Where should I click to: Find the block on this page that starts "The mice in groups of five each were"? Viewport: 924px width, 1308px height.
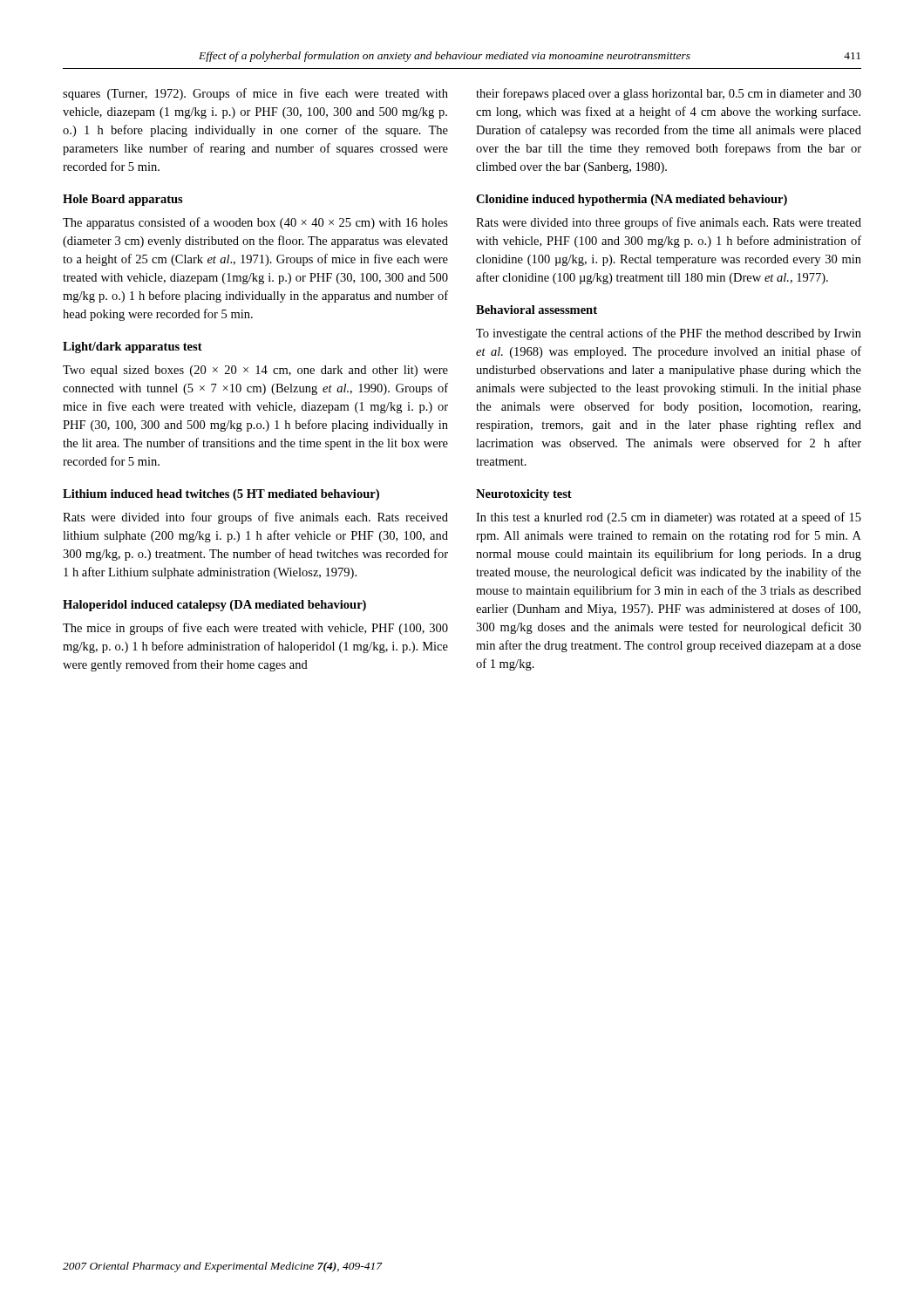[x=255, y=647]
